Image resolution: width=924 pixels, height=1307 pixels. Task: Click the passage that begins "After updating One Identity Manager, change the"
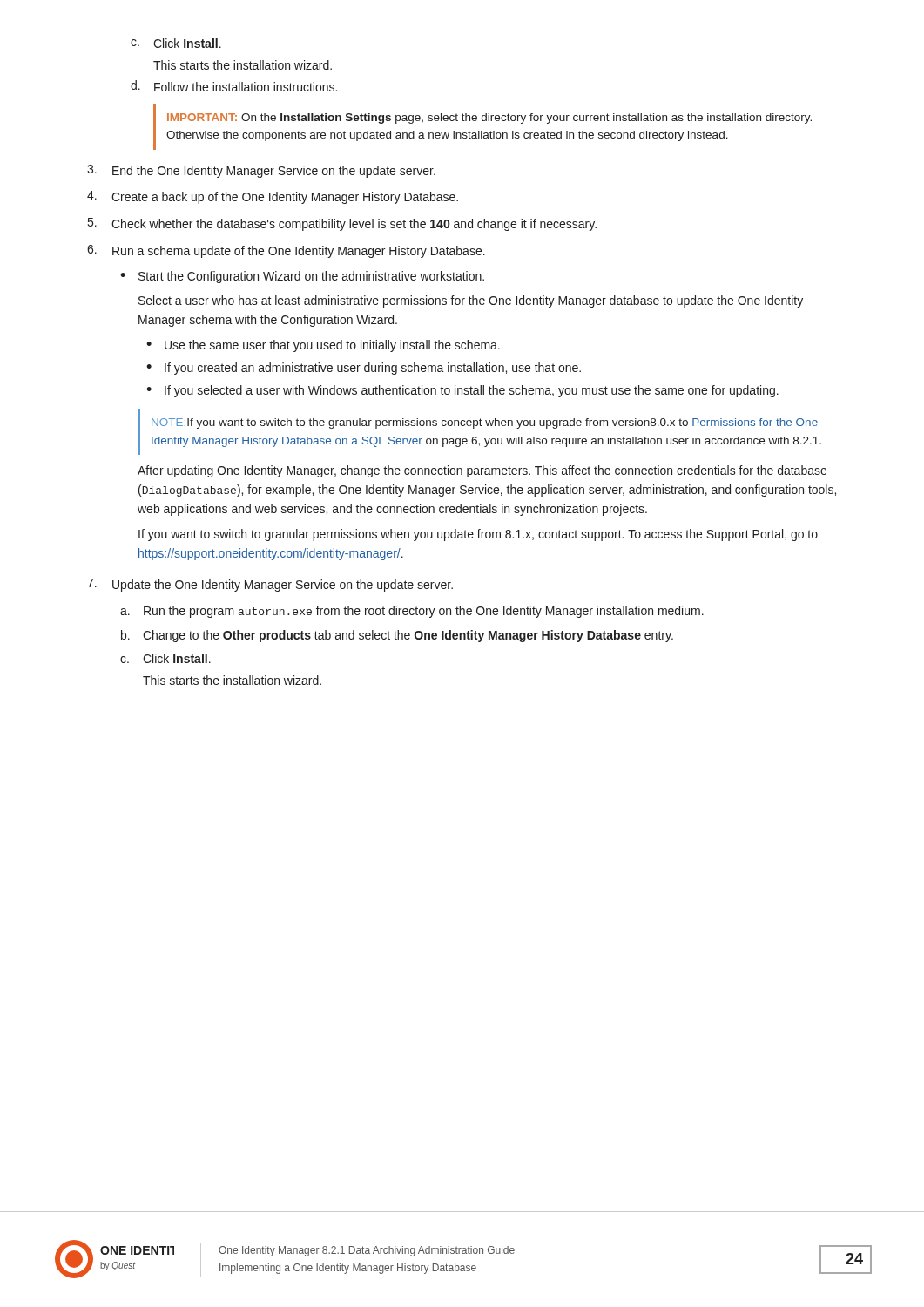[x=487, y=490]
